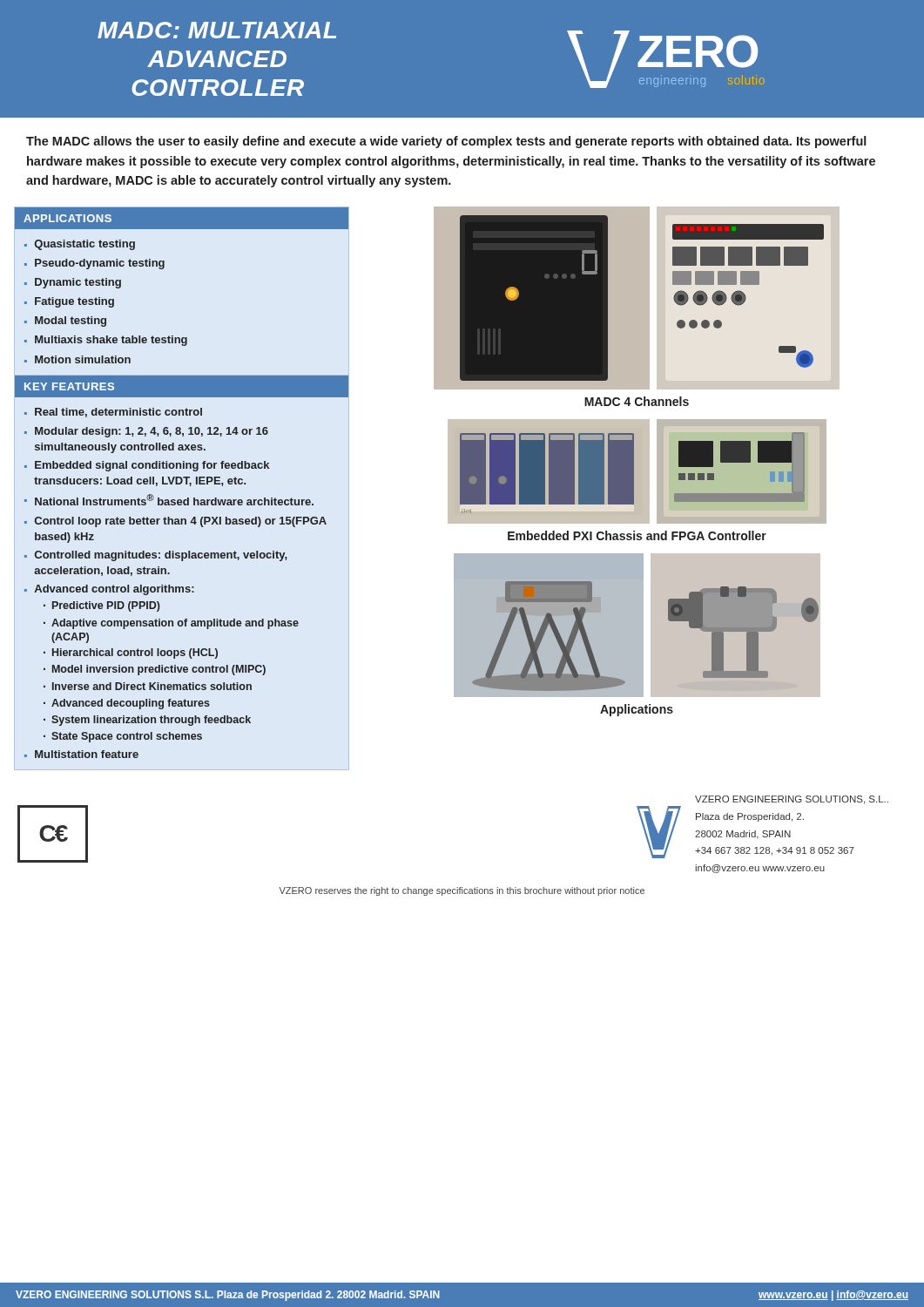
Task: Click on the region starting "▪Pseudo-dynamic testing"
Action: 94,263
